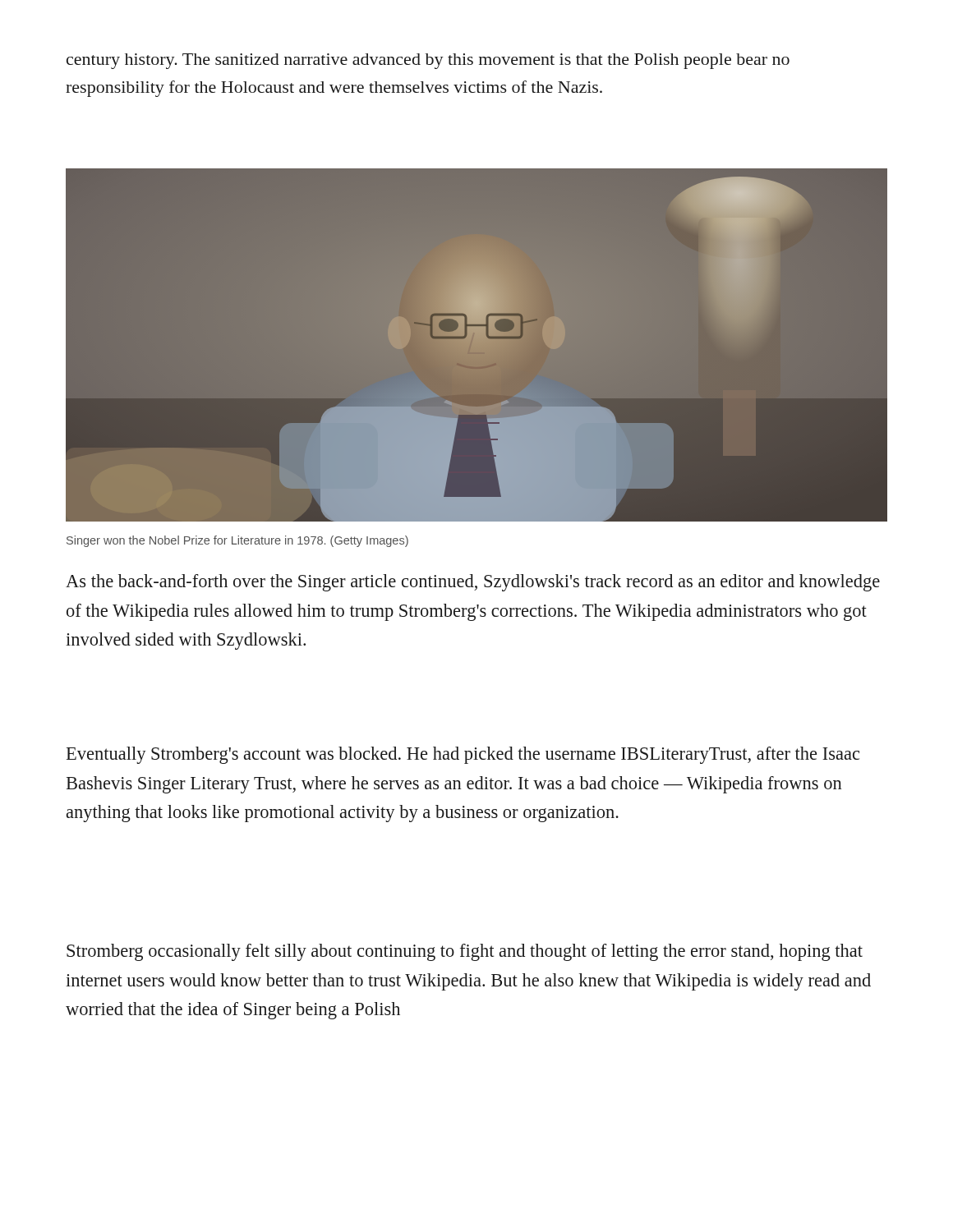Where is the caption that starts "Singer won the Nobel"?
This screenshot has height=1232, width=953.
[x=237, y=540]
